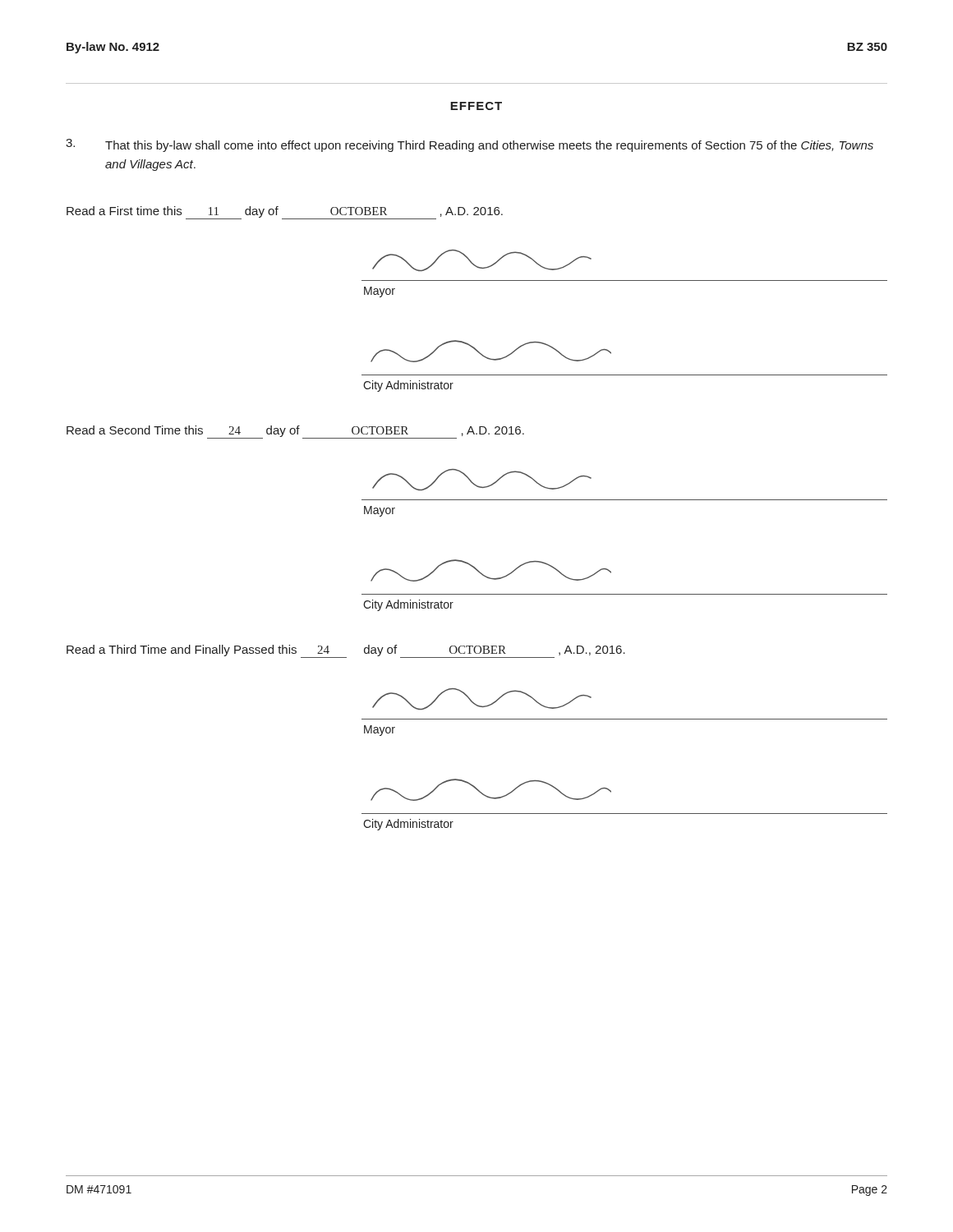Select the text block starting "Read a Third Time and"
Image resolution: width=953 pixels, height=1232 pixels.
[346, 650]
